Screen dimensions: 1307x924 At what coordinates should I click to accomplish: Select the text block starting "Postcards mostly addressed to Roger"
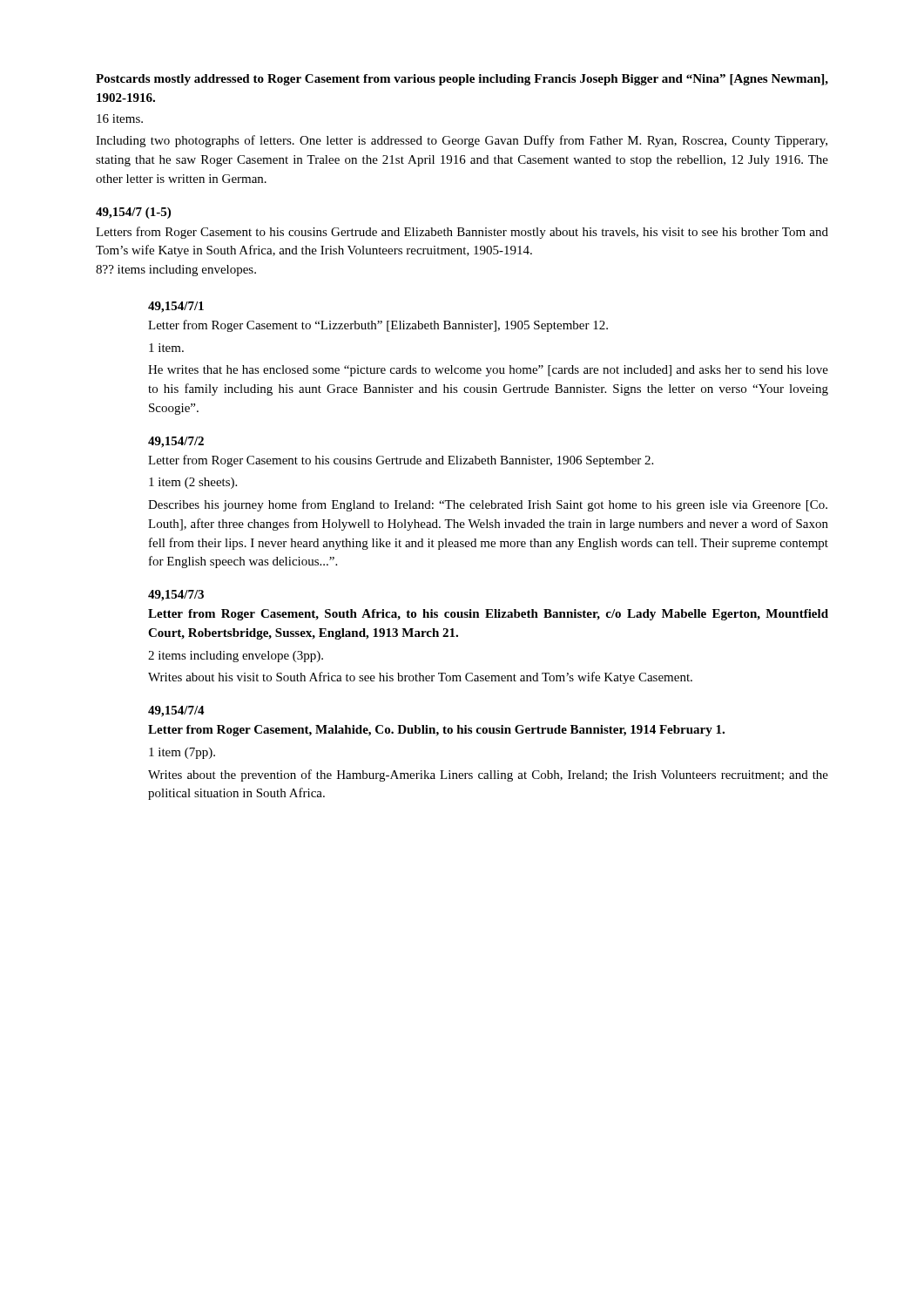(462, 88)
